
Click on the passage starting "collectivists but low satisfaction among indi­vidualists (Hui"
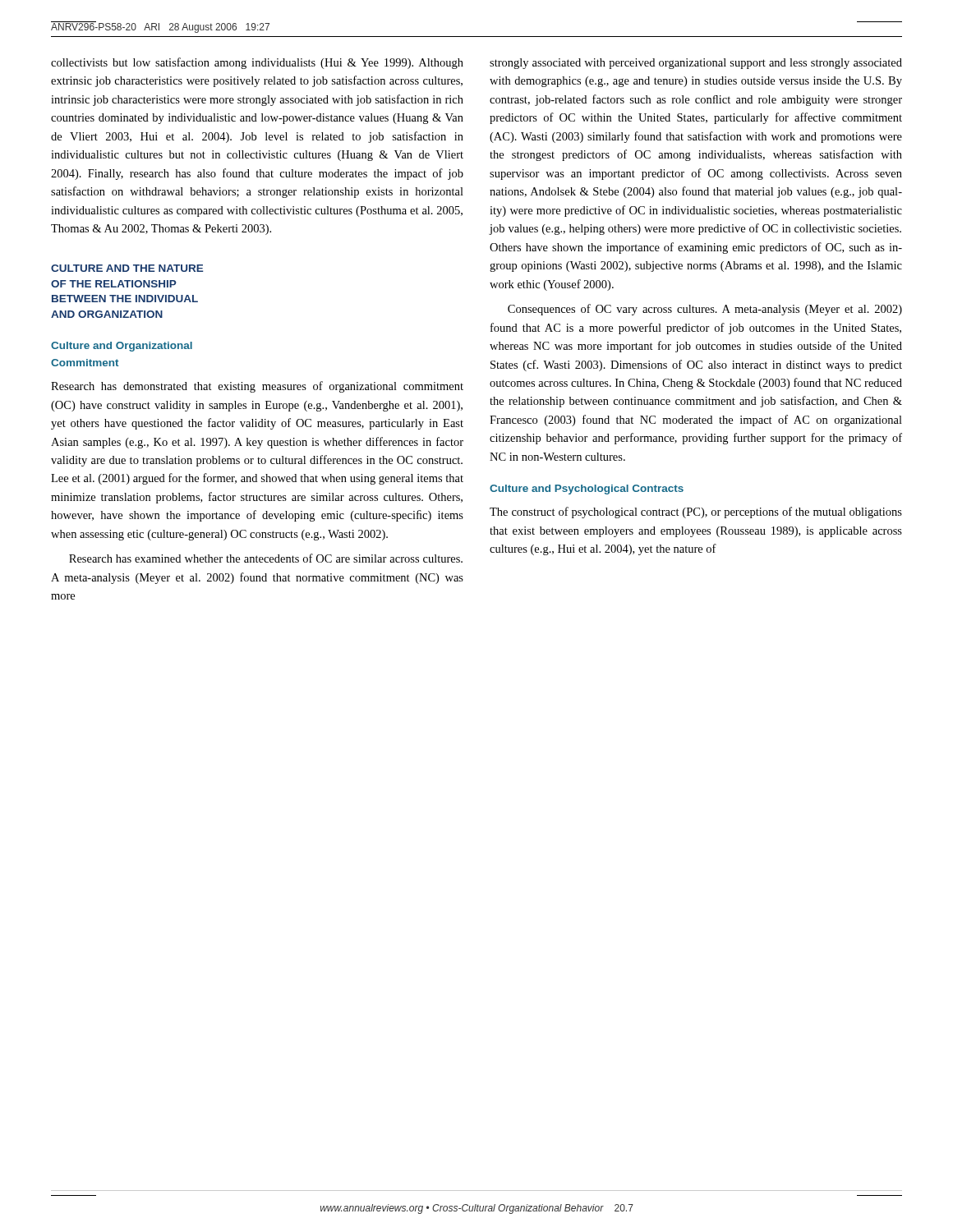pos(257,146)
